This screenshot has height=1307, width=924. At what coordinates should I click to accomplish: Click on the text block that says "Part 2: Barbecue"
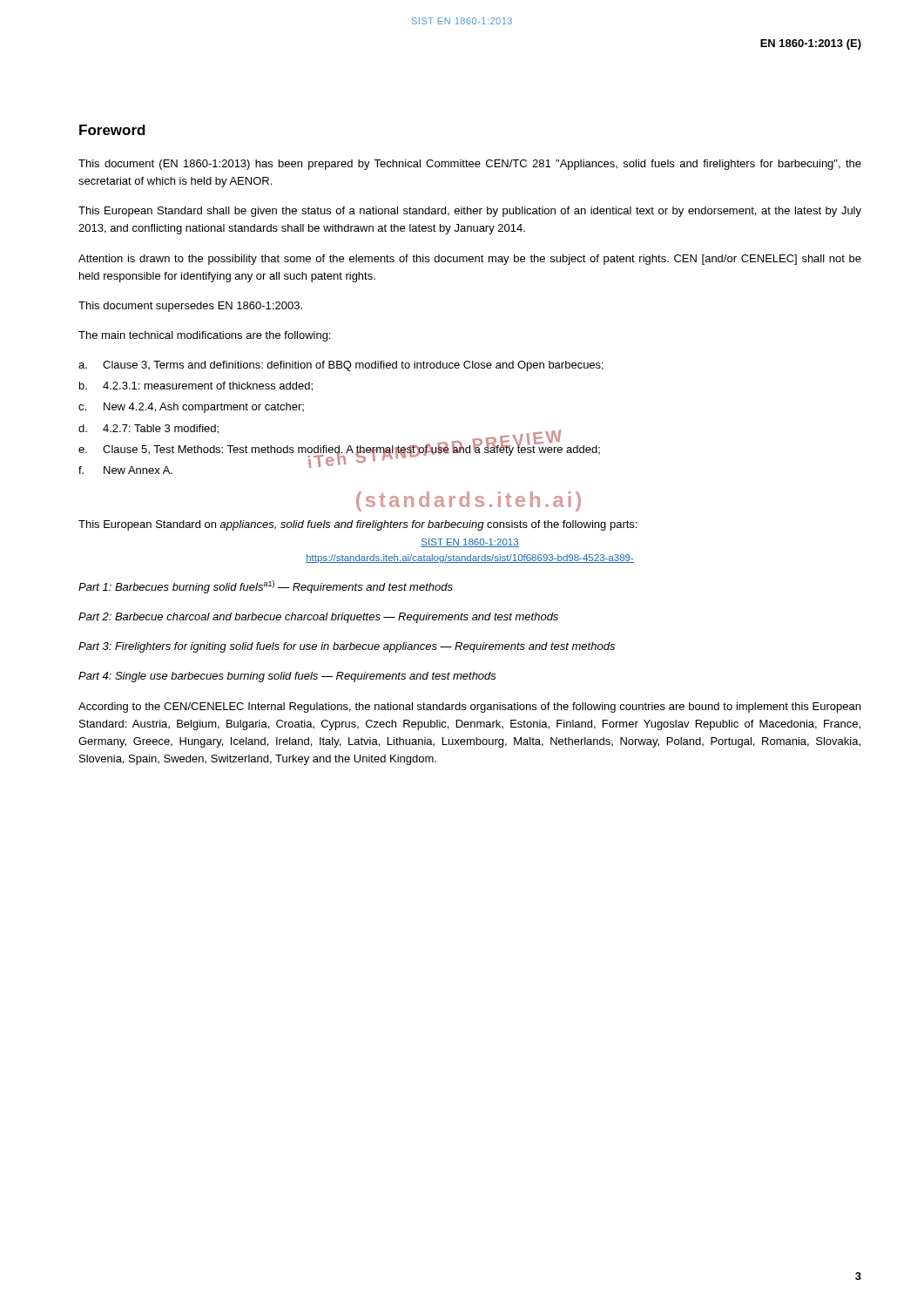tap(318, 617)
